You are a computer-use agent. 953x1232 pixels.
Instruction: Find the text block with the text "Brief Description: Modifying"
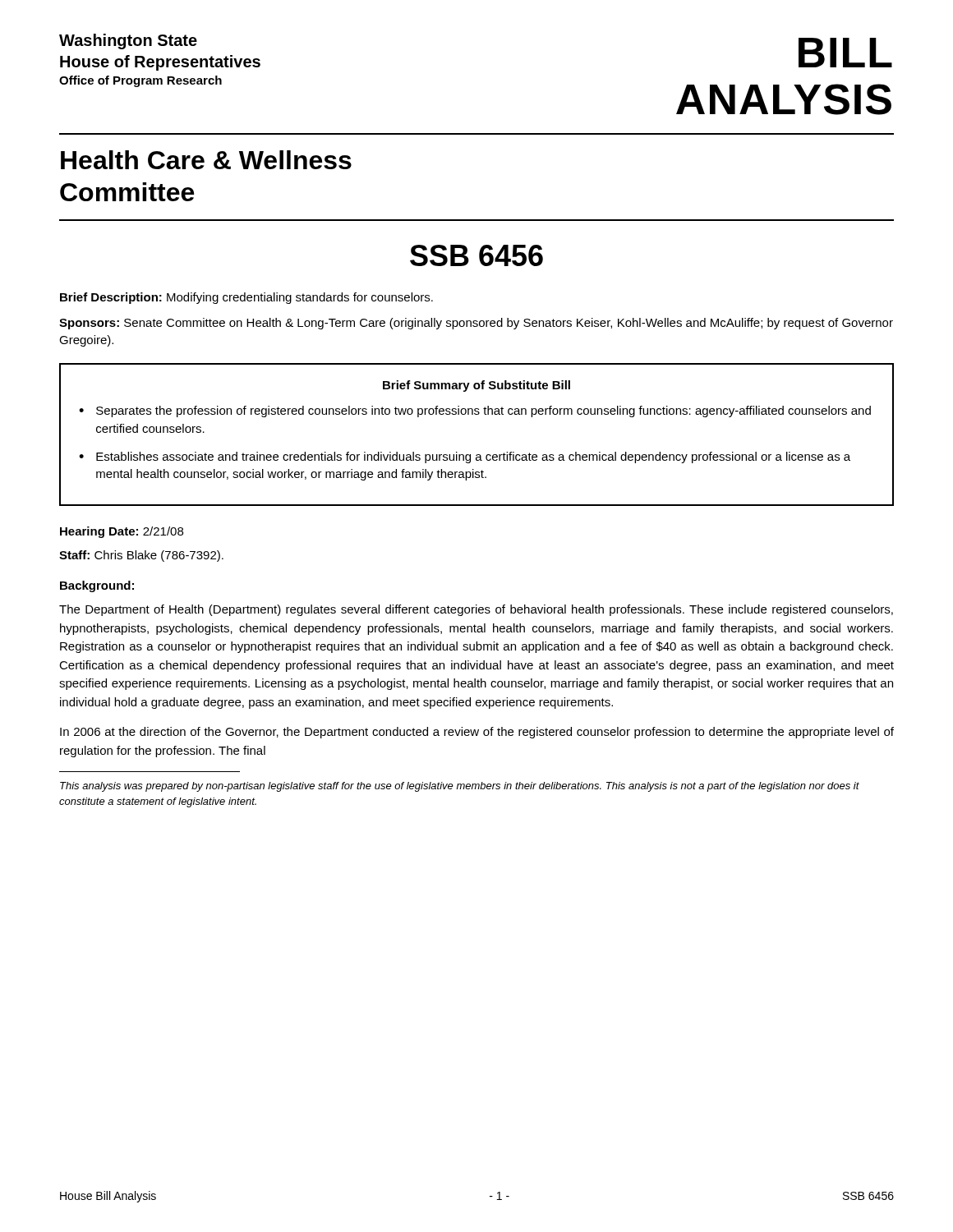[x=246, y=297]
